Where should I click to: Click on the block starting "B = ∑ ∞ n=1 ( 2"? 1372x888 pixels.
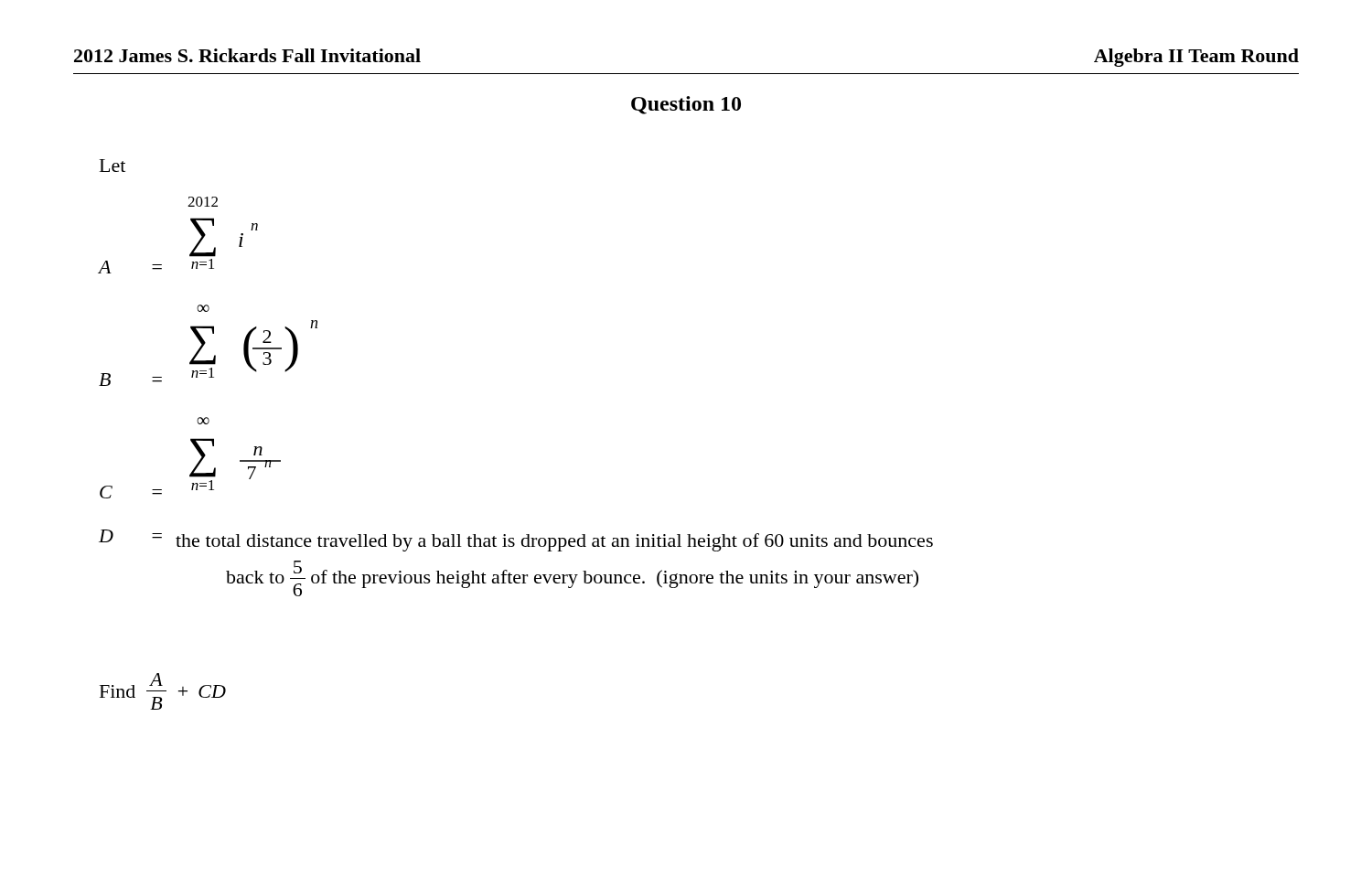pos(229,343)
